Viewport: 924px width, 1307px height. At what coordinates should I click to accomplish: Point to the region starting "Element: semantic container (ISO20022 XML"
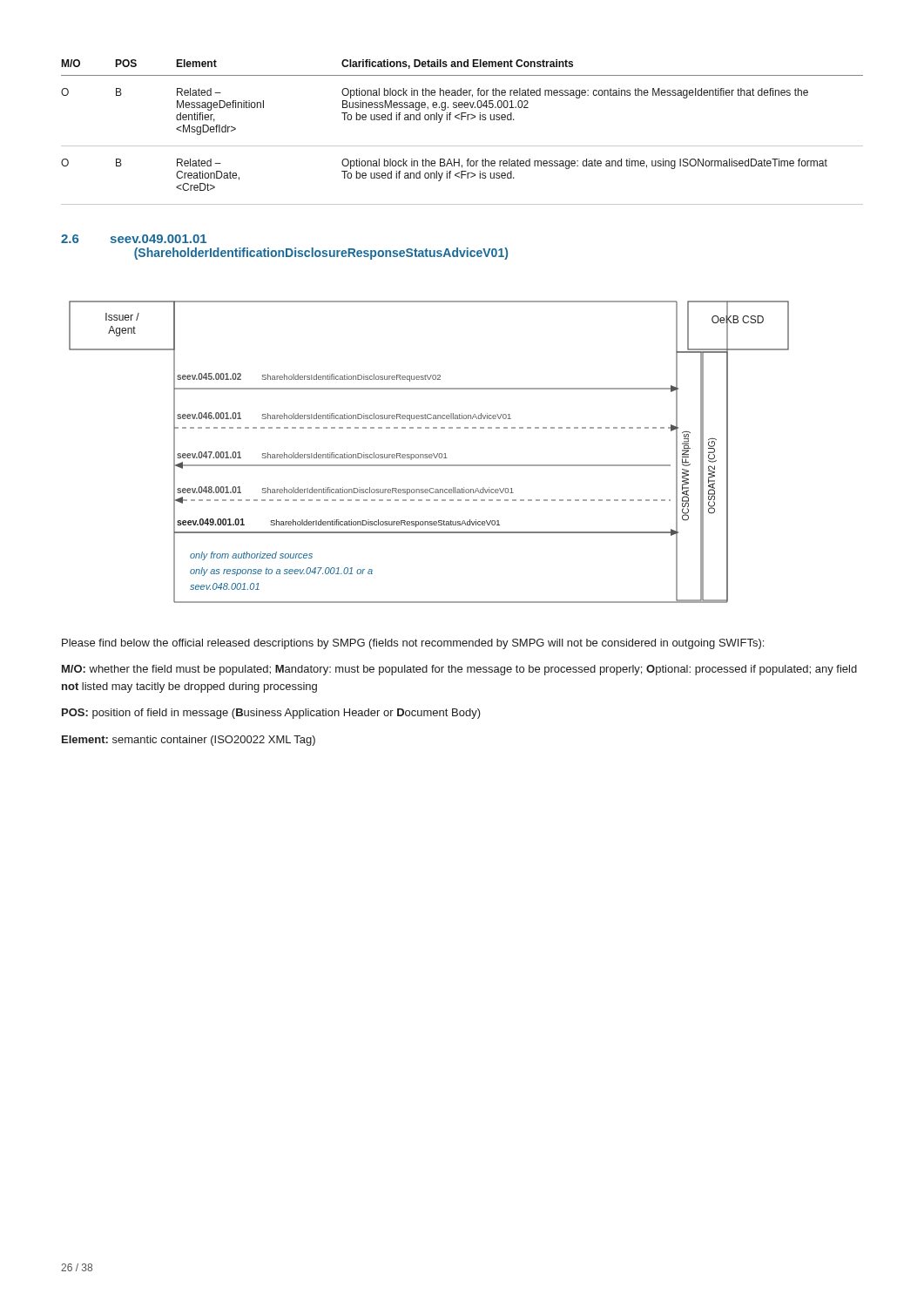188,739
